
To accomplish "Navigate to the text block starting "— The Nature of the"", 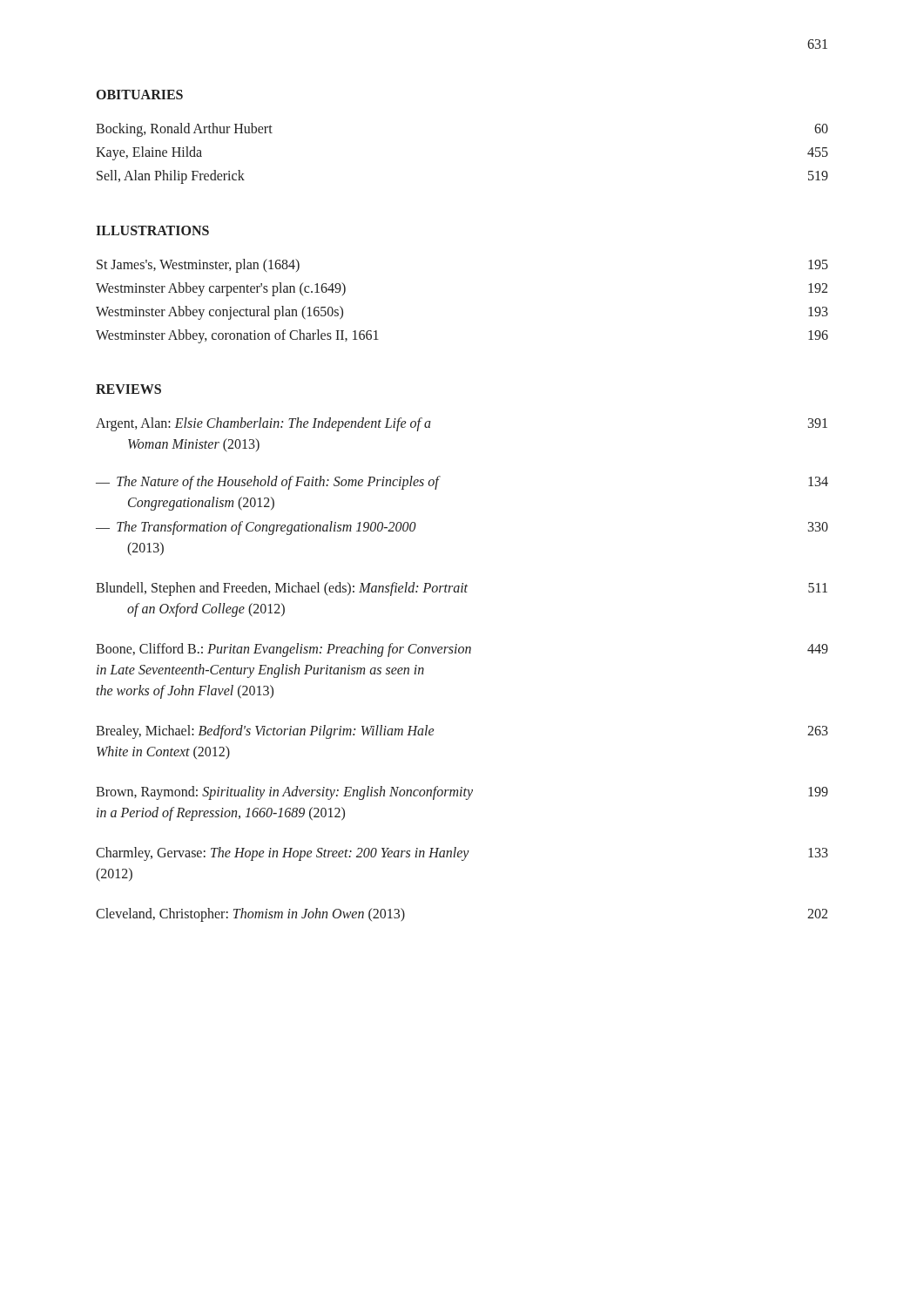I will coord(276,482).
